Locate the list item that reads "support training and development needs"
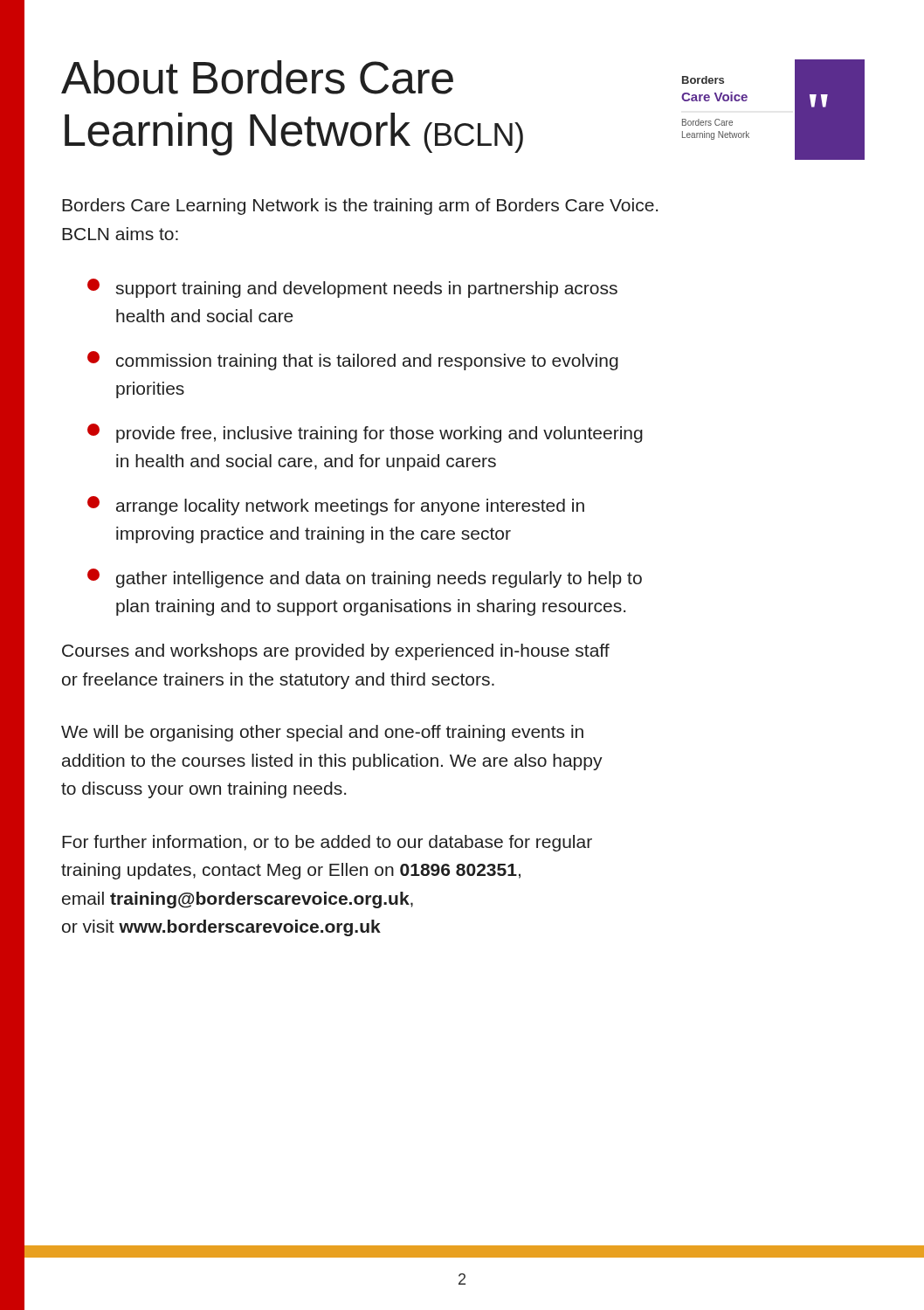The height and width of the screenshot is (1310, 924). tap(353, 302)
